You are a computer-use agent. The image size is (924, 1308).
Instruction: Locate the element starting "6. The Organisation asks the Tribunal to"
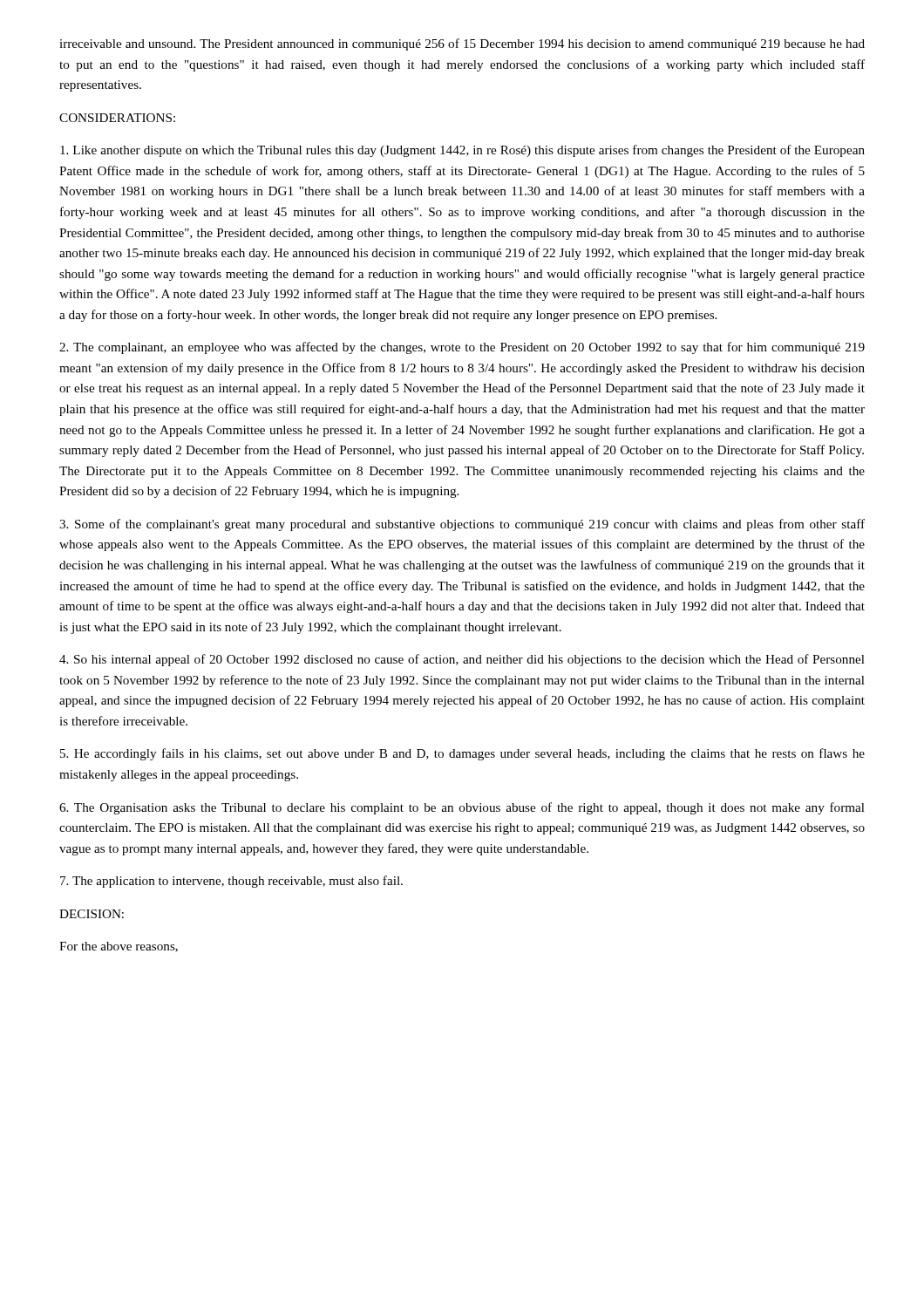point(462,827)
